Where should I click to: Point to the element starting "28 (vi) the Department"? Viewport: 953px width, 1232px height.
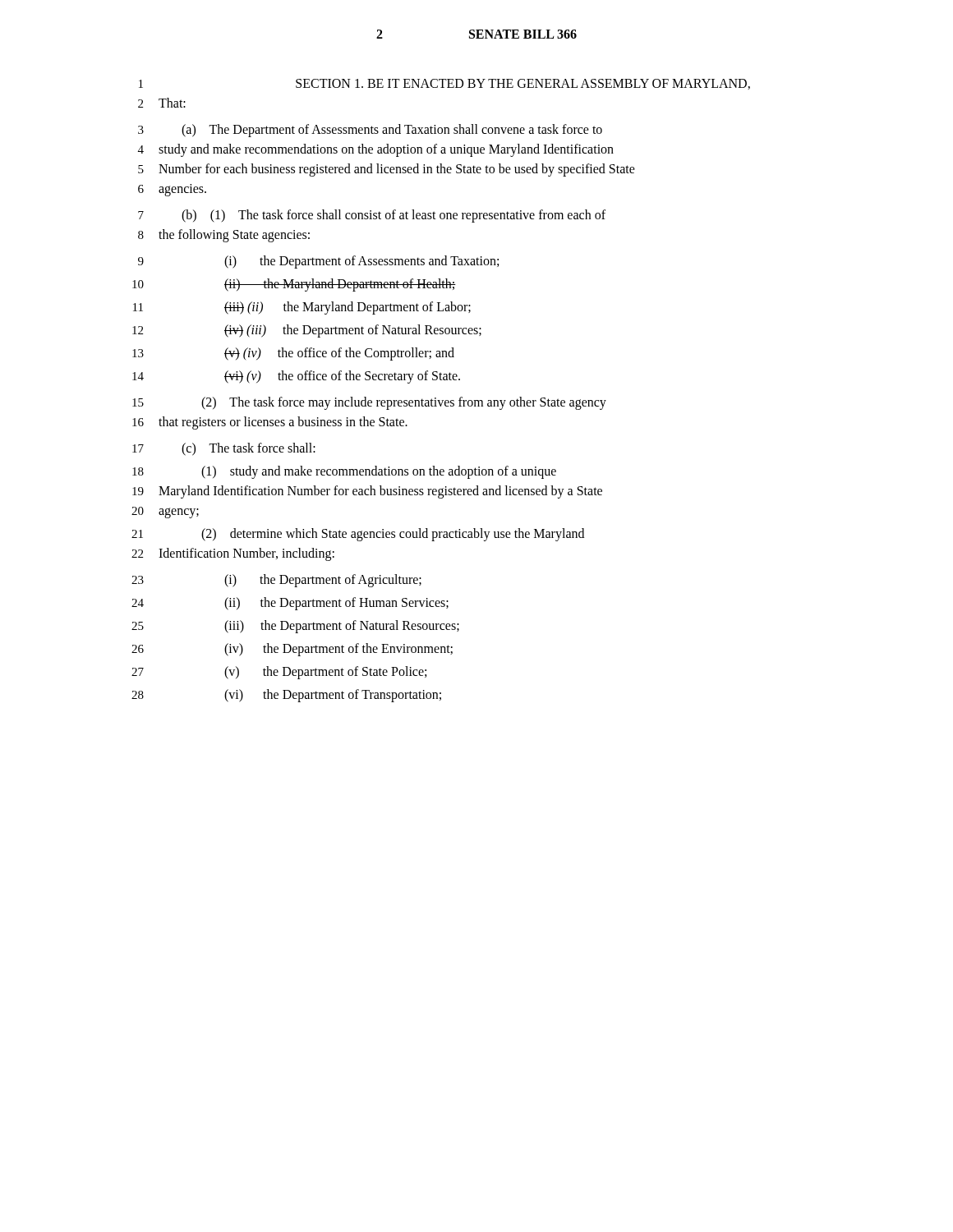tap(286, 696)
